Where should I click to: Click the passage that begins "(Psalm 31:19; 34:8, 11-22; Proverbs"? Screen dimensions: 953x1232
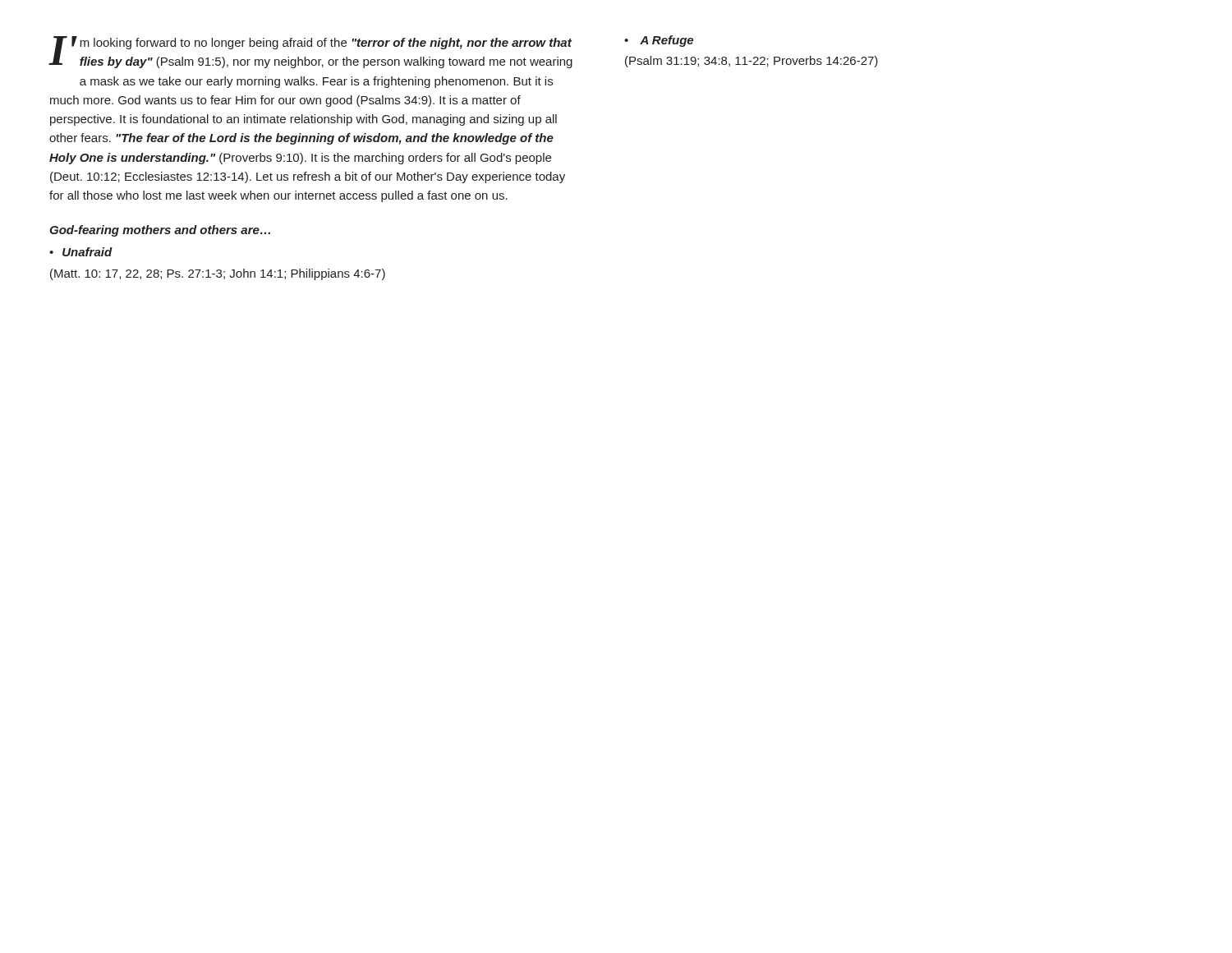751,60
